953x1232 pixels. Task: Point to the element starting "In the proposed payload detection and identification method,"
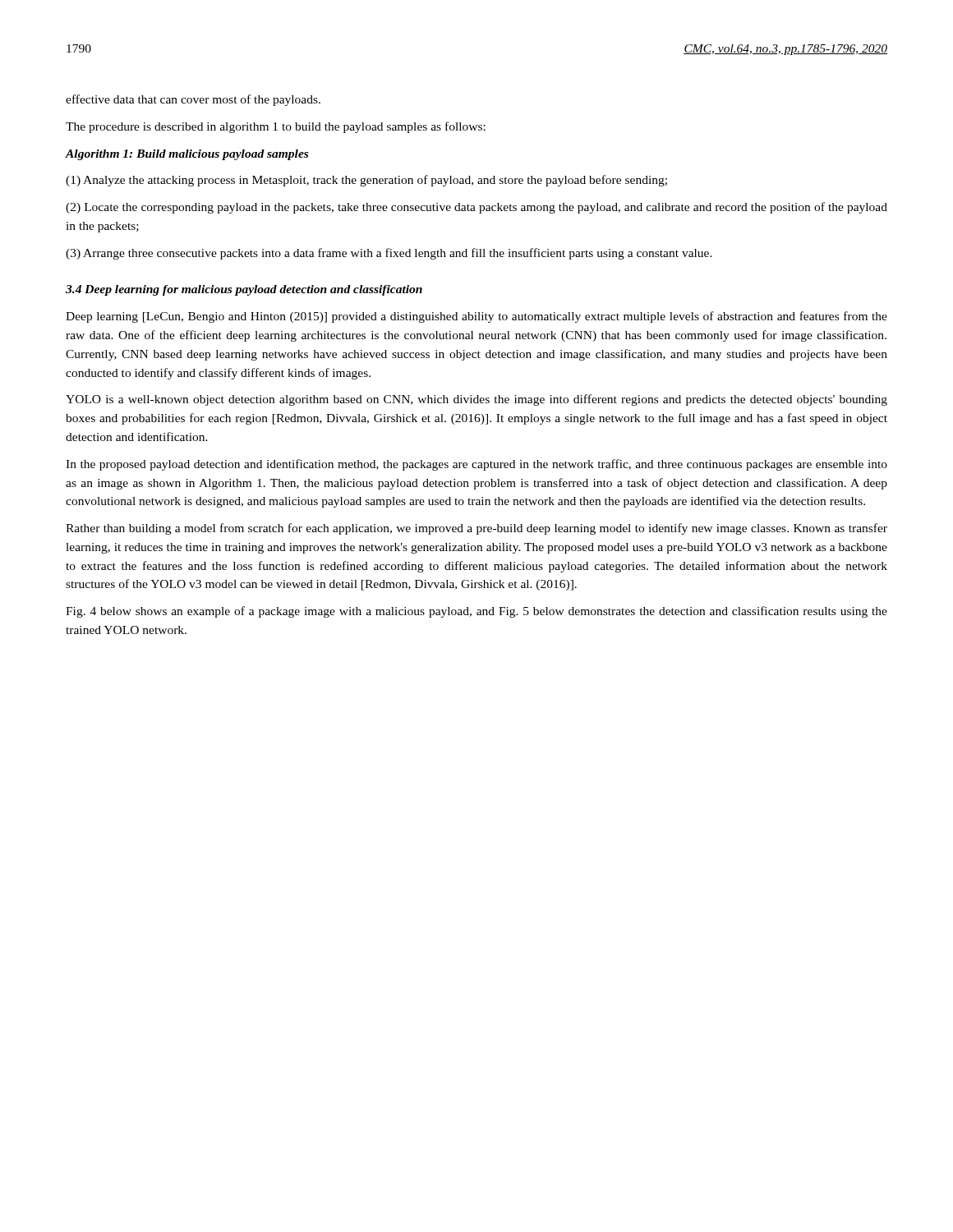(x=476, y=483)
